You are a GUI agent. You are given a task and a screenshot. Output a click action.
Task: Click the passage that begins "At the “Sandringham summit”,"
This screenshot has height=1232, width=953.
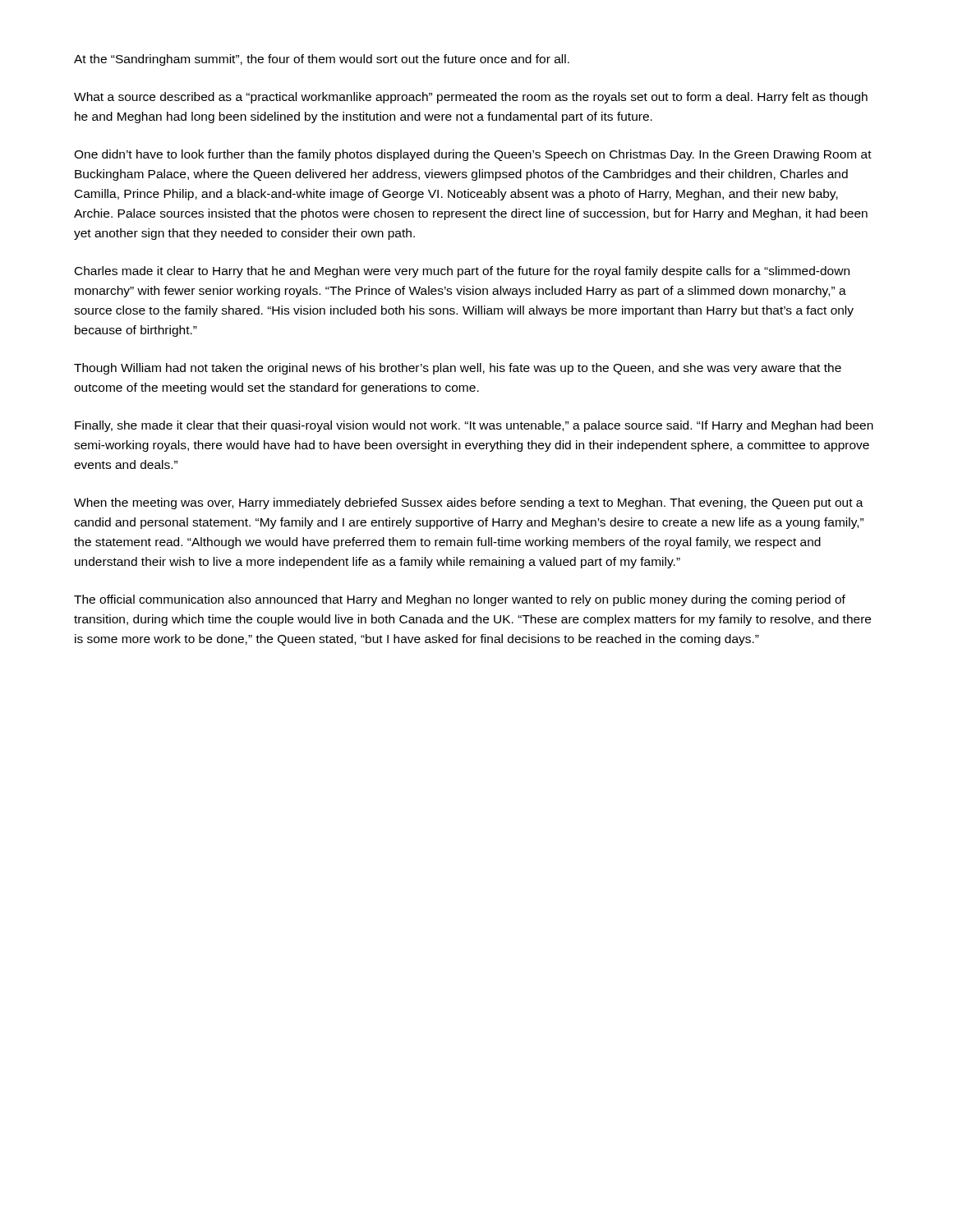322,59
